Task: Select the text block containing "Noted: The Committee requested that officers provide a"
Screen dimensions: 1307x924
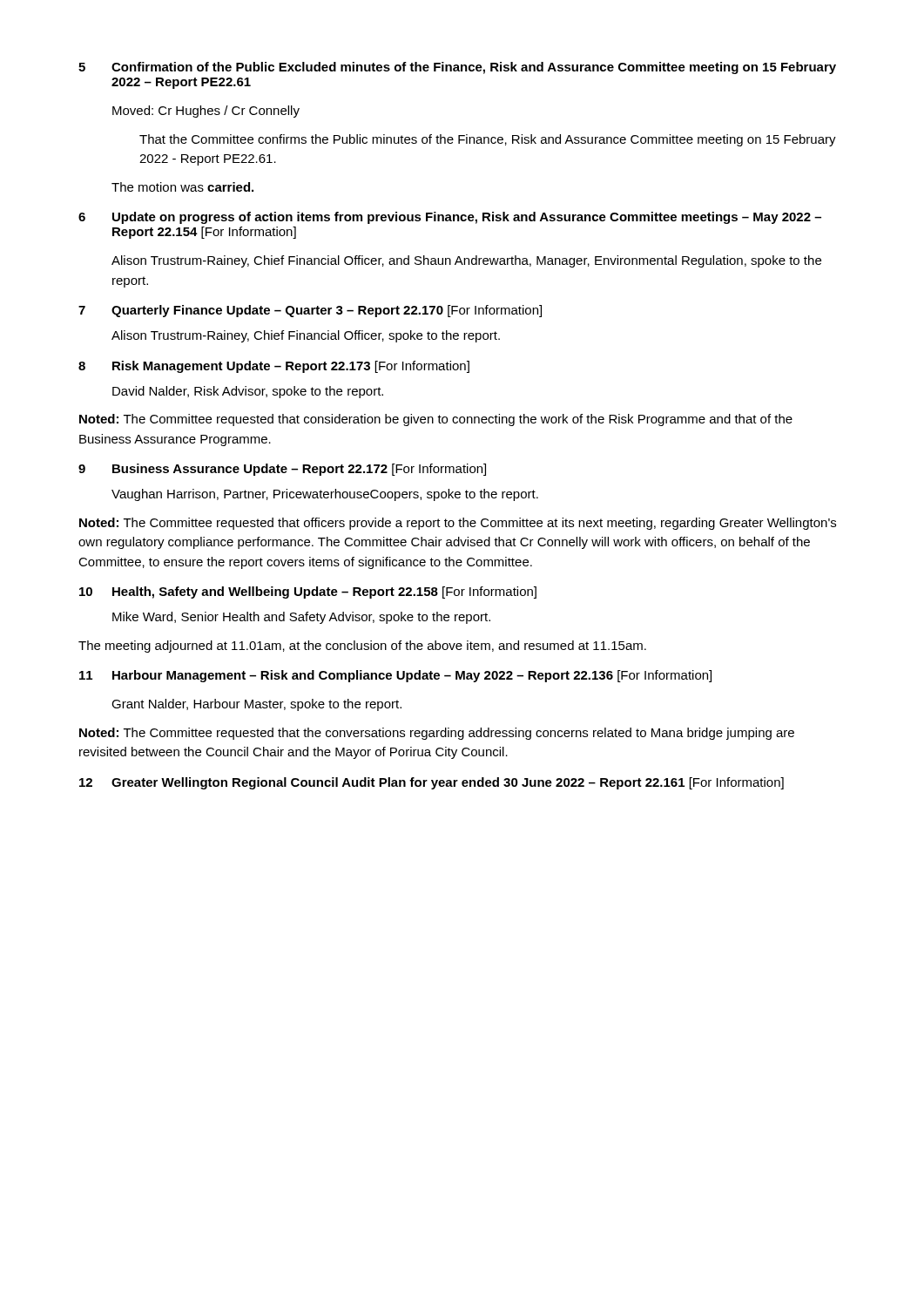Action: tap(458, 542)
